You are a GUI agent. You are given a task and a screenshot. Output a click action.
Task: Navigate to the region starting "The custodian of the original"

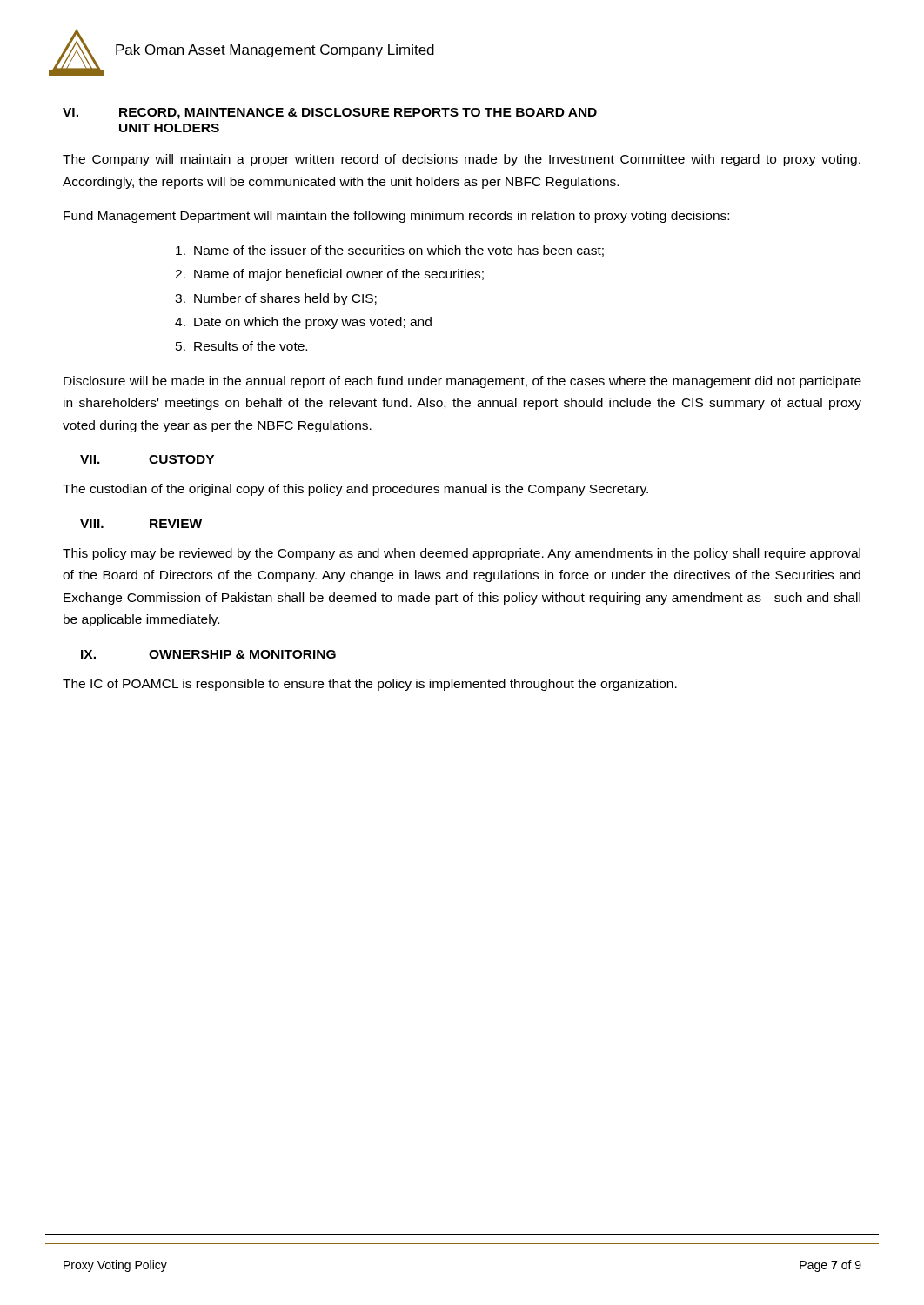coord(356,489)
